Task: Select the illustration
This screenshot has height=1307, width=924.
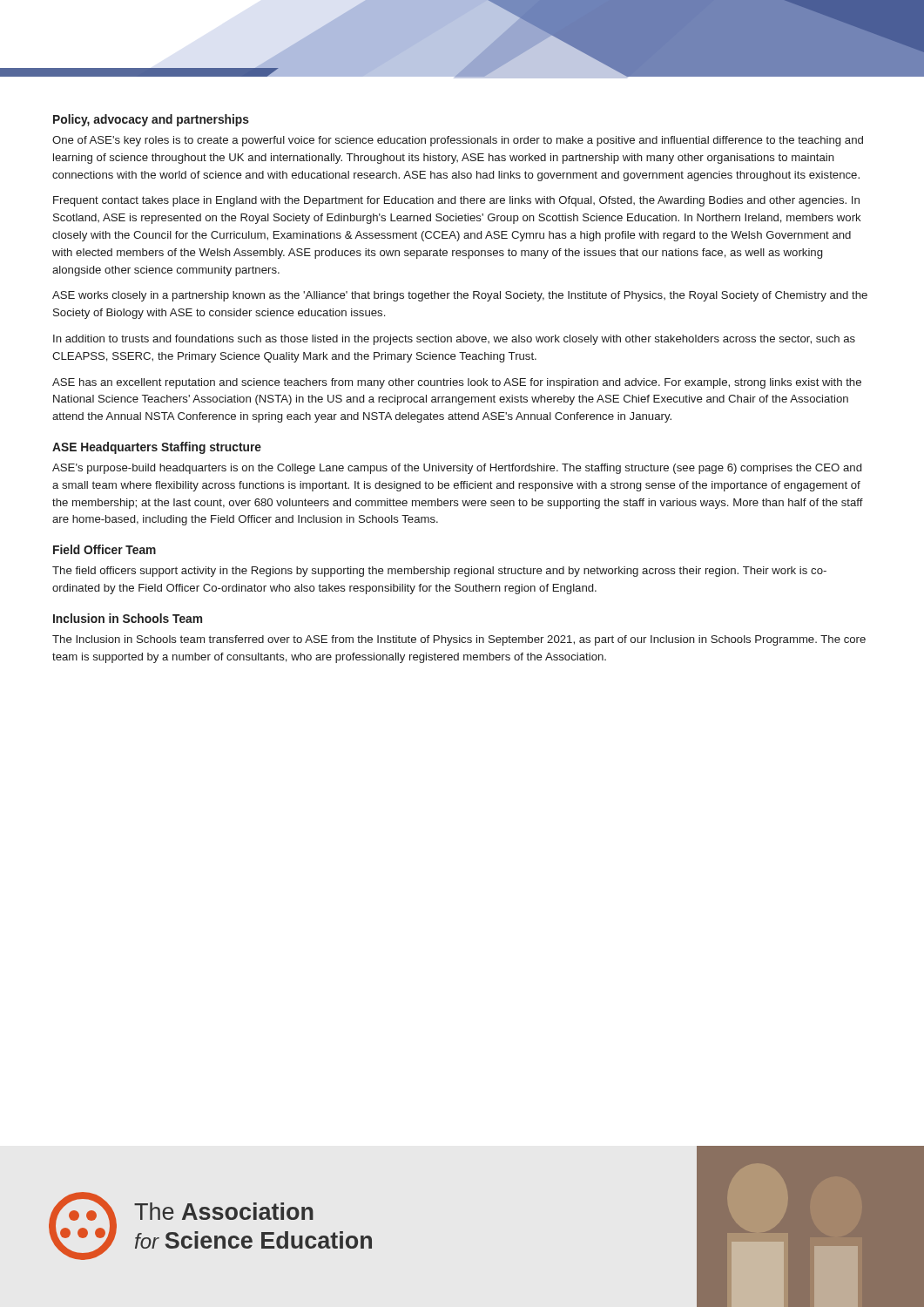Action: [462, 48]
